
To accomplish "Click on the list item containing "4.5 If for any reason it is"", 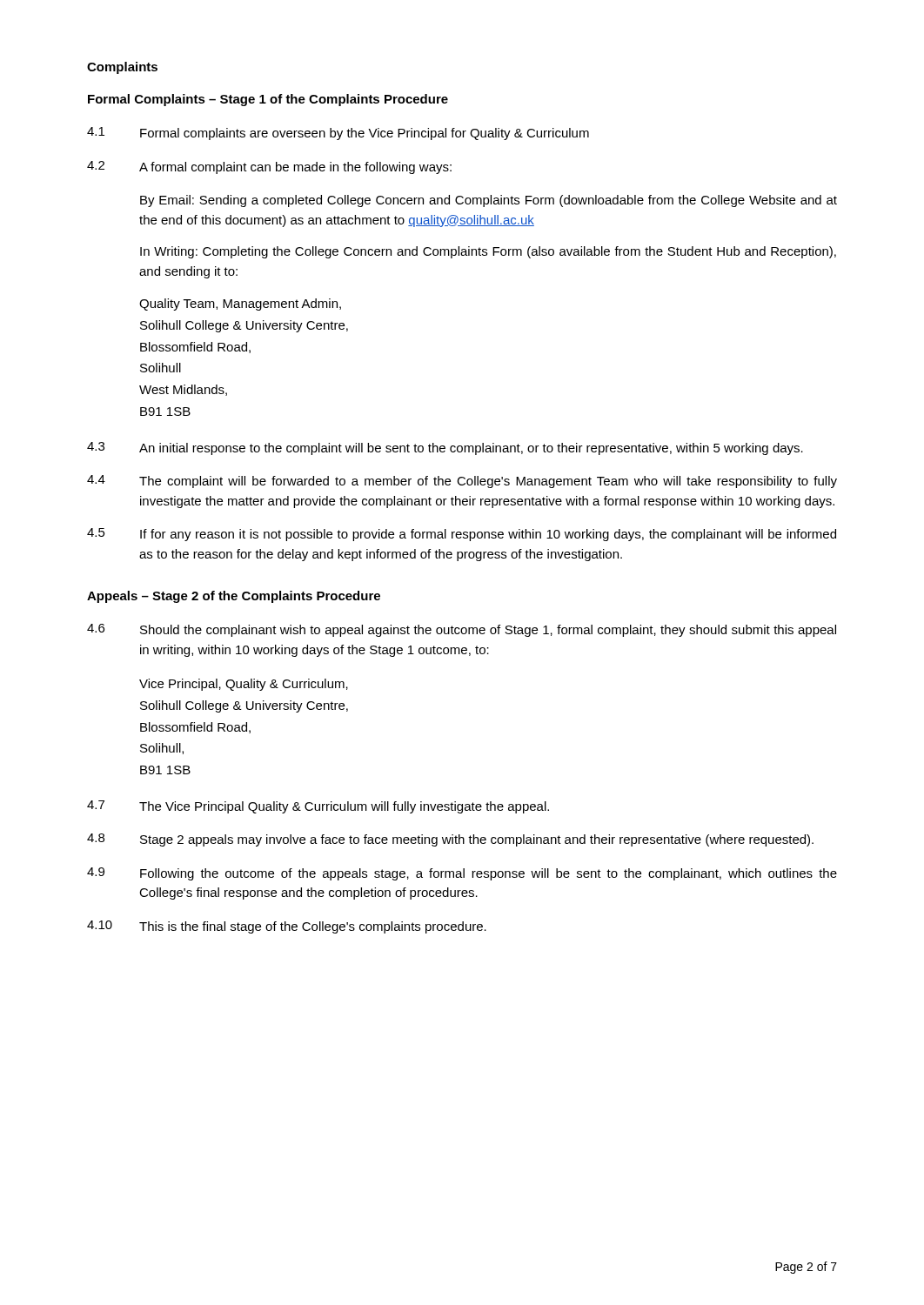I will point(462,544).
